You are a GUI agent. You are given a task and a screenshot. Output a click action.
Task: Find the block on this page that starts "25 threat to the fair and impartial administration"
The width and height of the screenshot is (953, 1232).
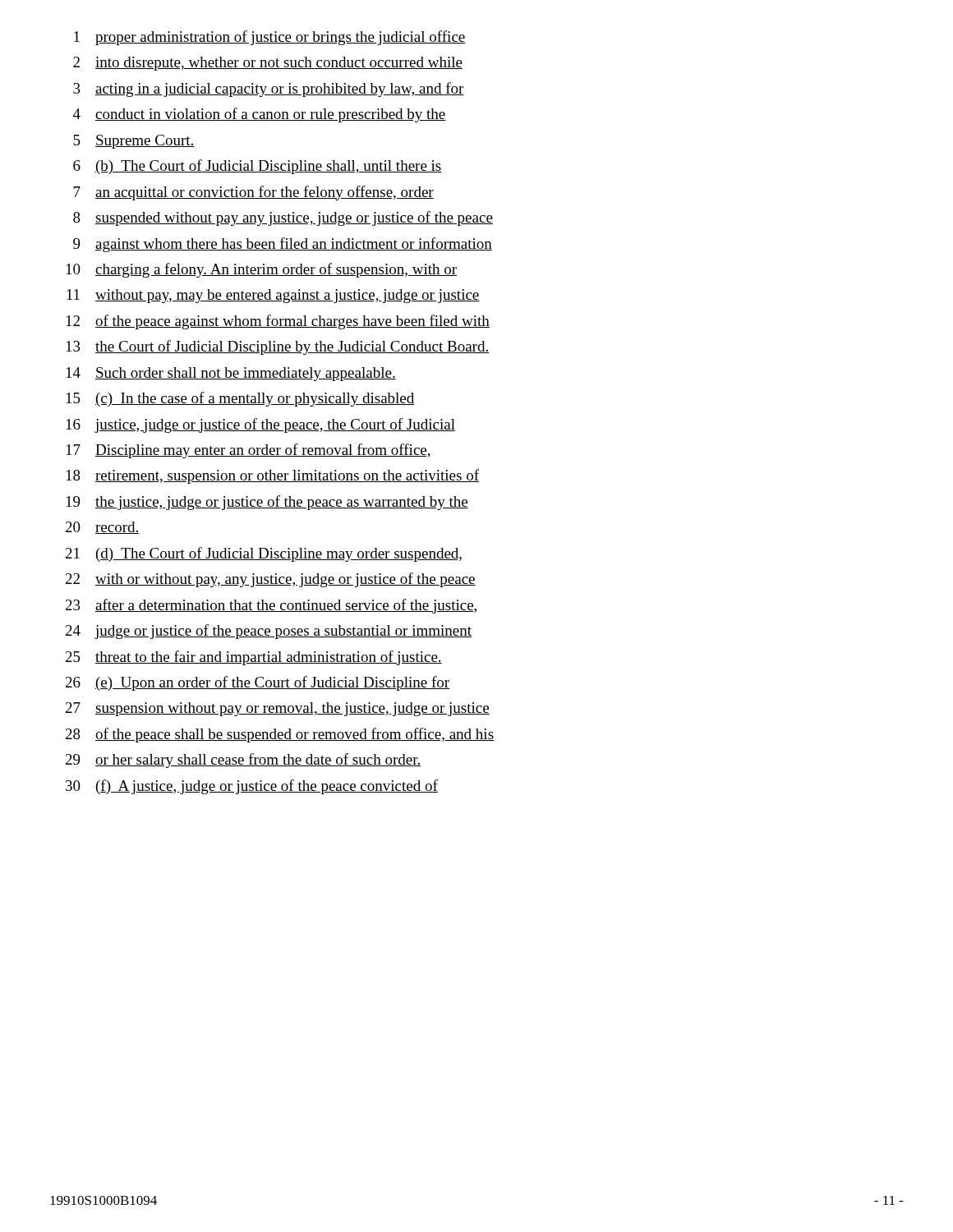[245, 656]
